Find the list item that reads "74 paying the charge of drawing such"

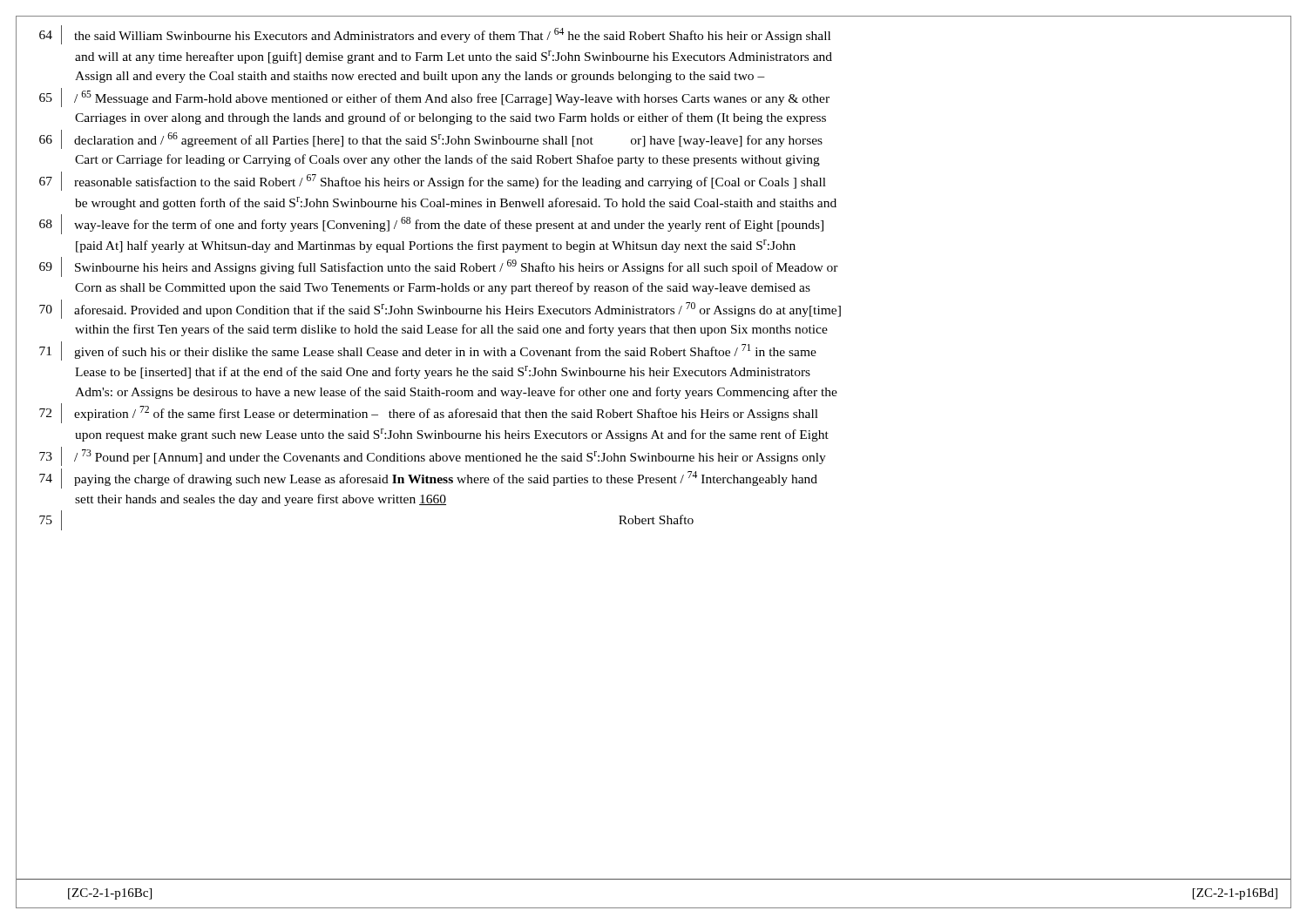click(654, 479)
